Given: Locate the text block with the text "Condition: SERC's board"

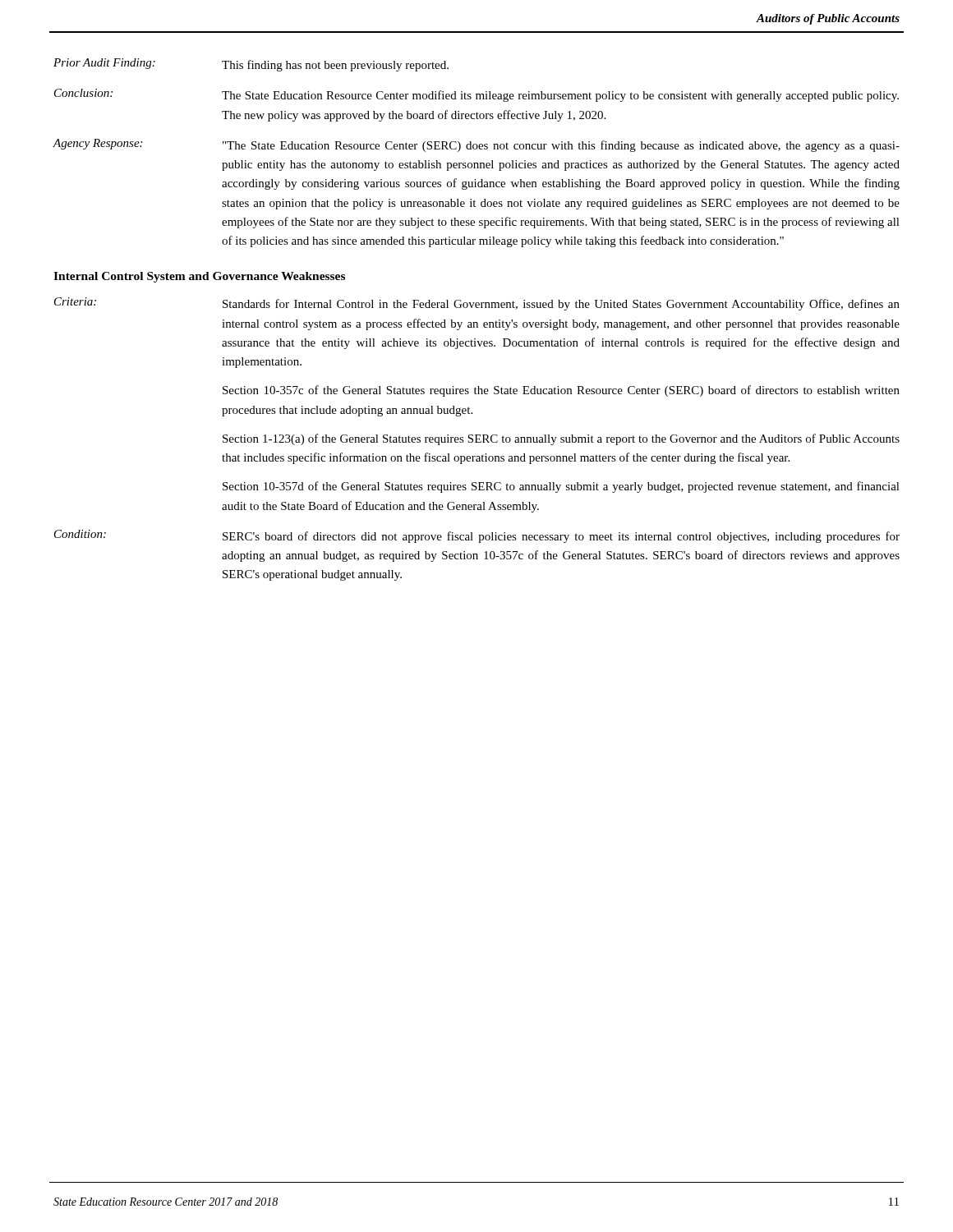Looking at the screenshot, I should (476, 556).
